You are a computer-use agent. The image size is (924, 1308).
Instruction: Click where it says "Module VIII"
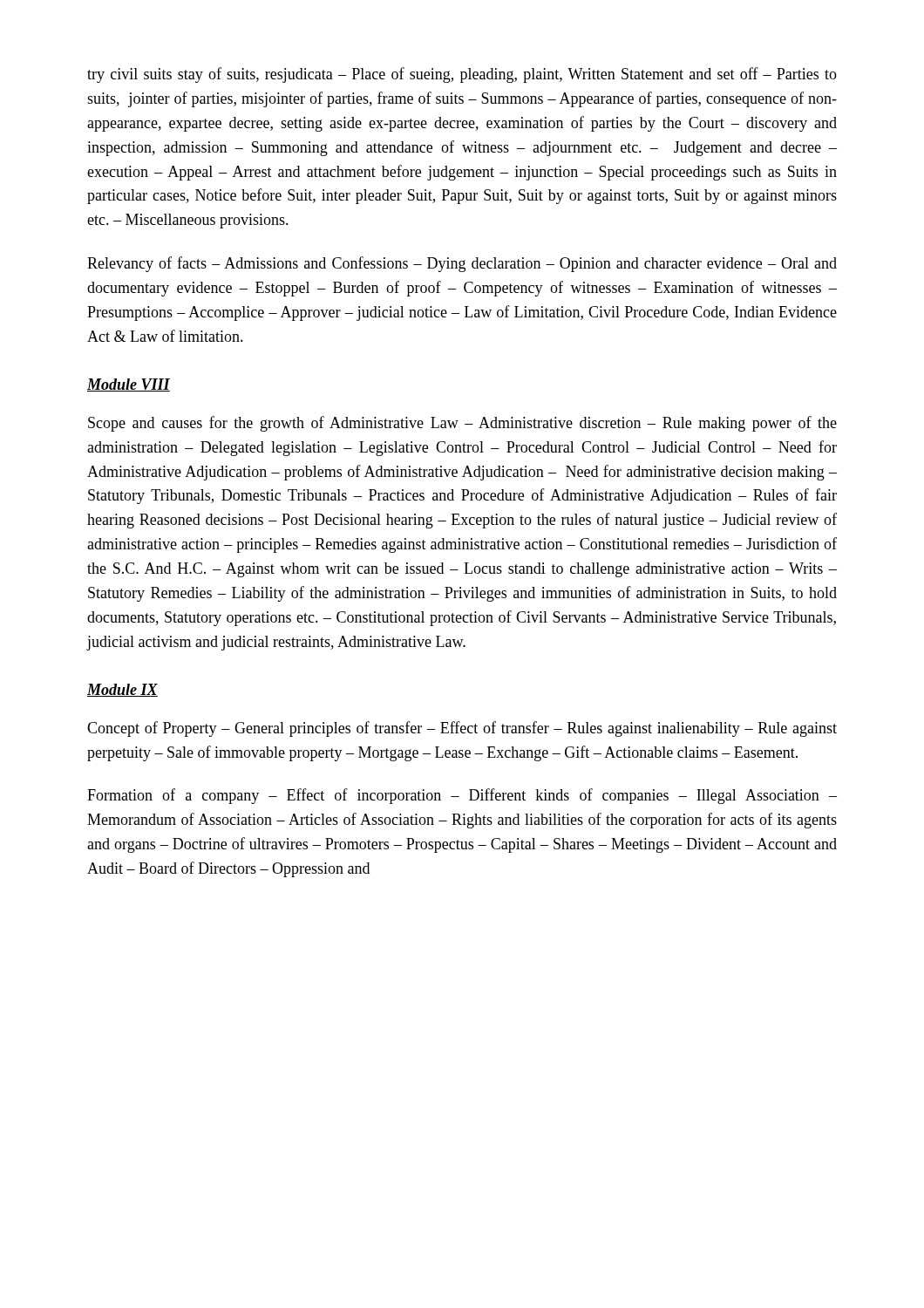(128, 384)
